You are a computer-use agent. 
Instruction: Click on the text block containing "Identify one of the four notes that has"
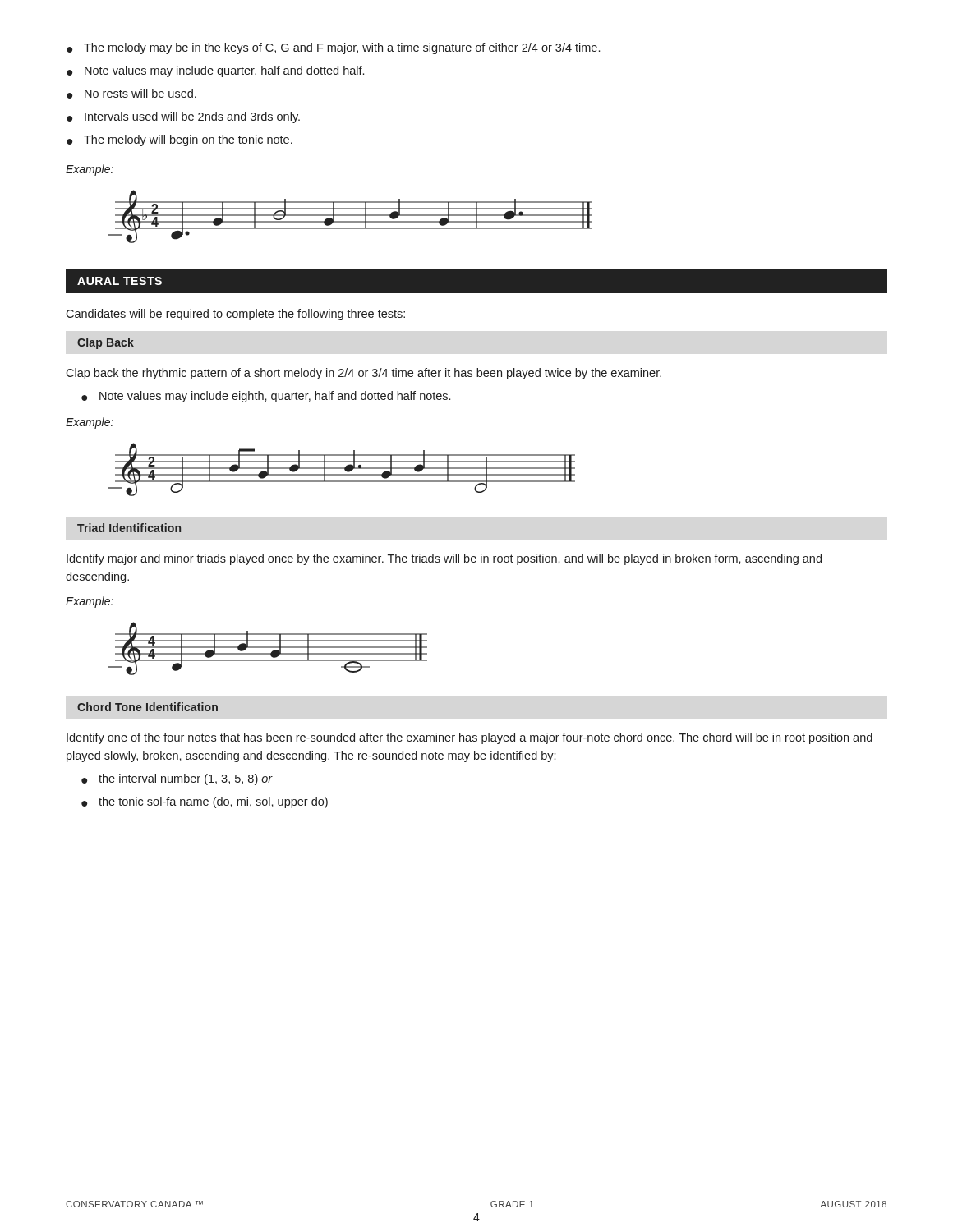click(x=469, y=747)
